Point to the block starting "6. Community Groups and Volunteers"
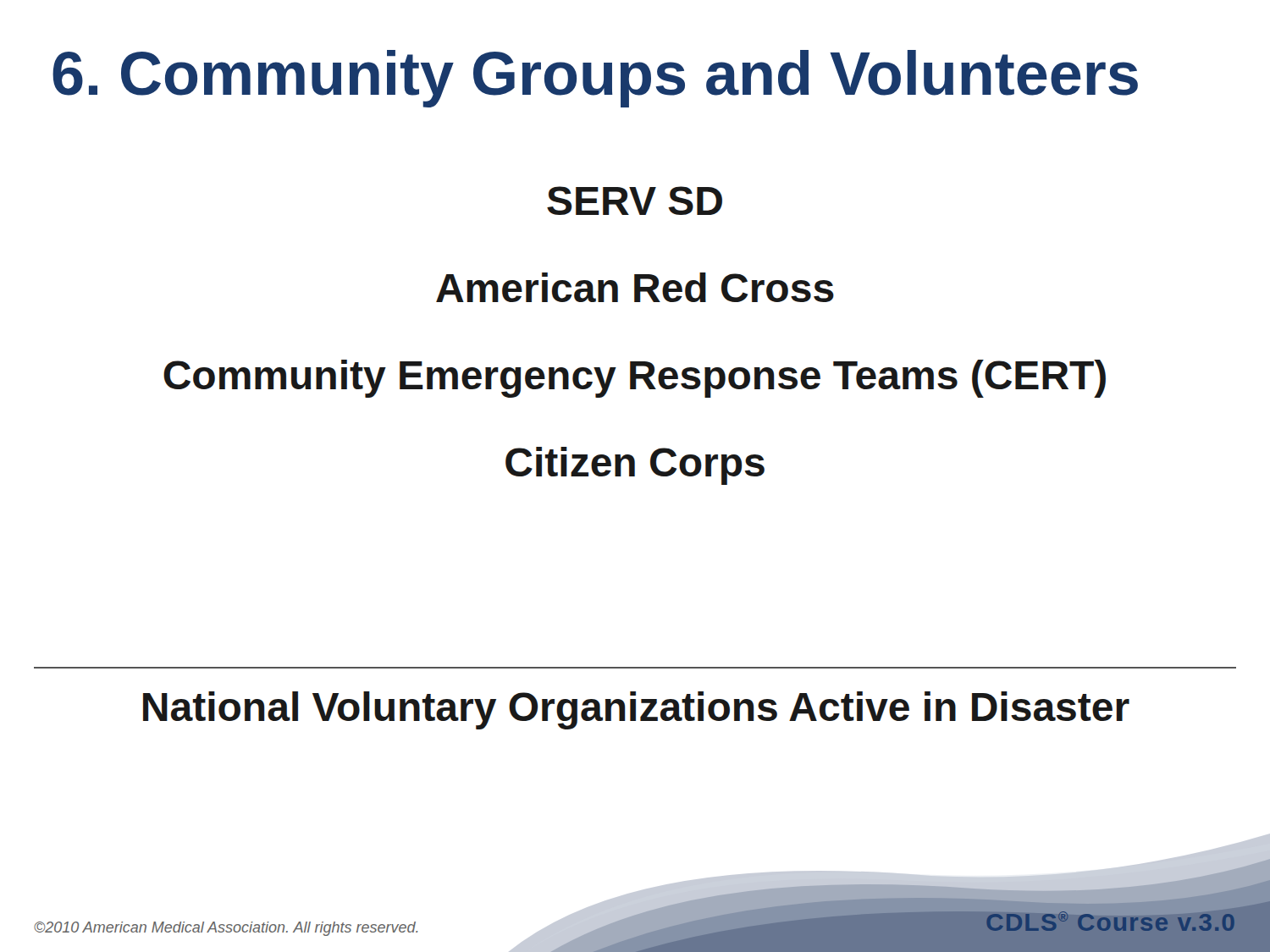This screenshot has height=952, width=1270. coord(635,74)
